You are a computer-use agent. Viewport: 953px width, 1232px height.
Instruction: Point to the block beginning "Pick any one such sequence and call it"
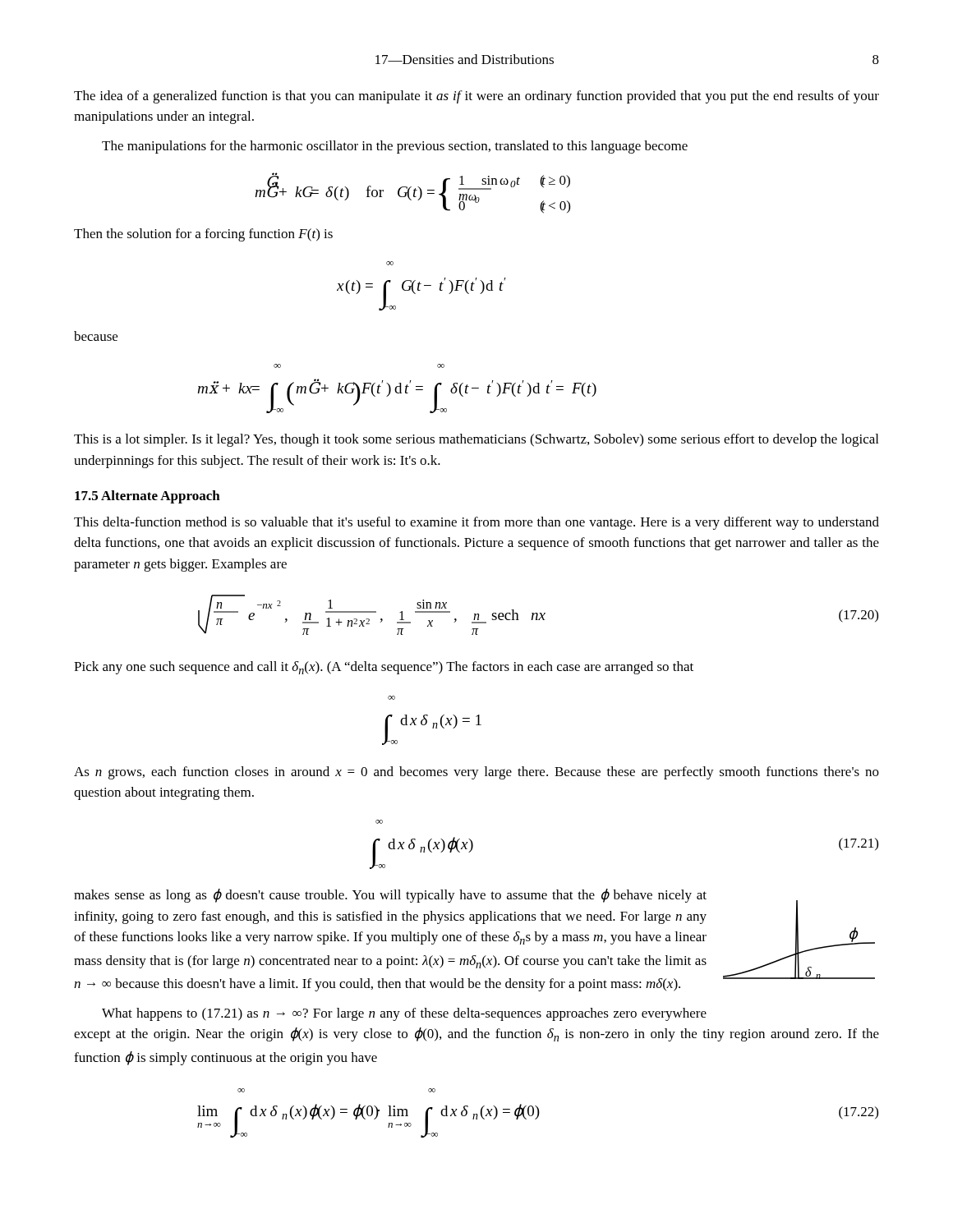[476, 668]
